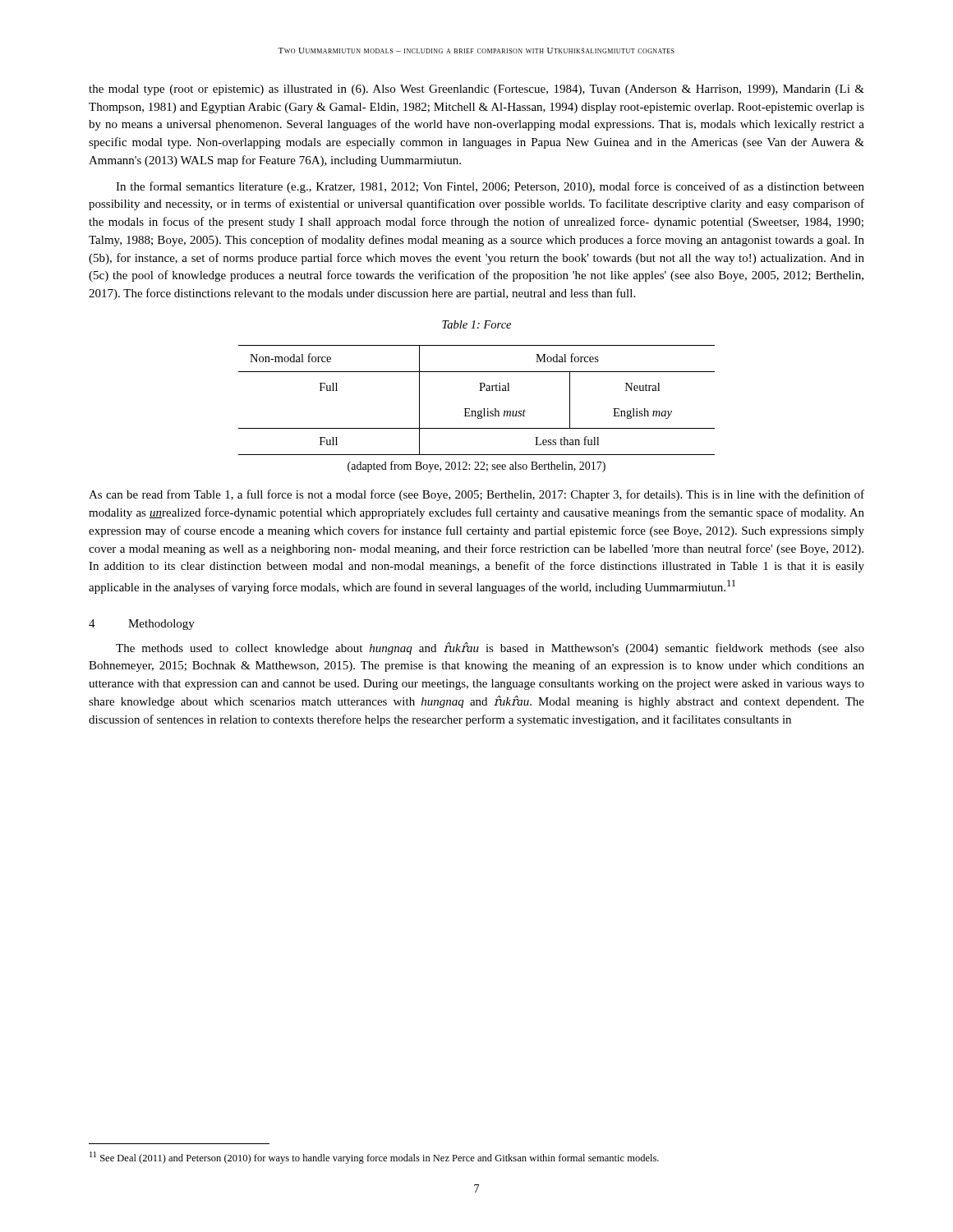Find the block starting "In the formal semantics literature (e.g., Kratzer,"
This screenshot has width=953, height=1232.
476,240
